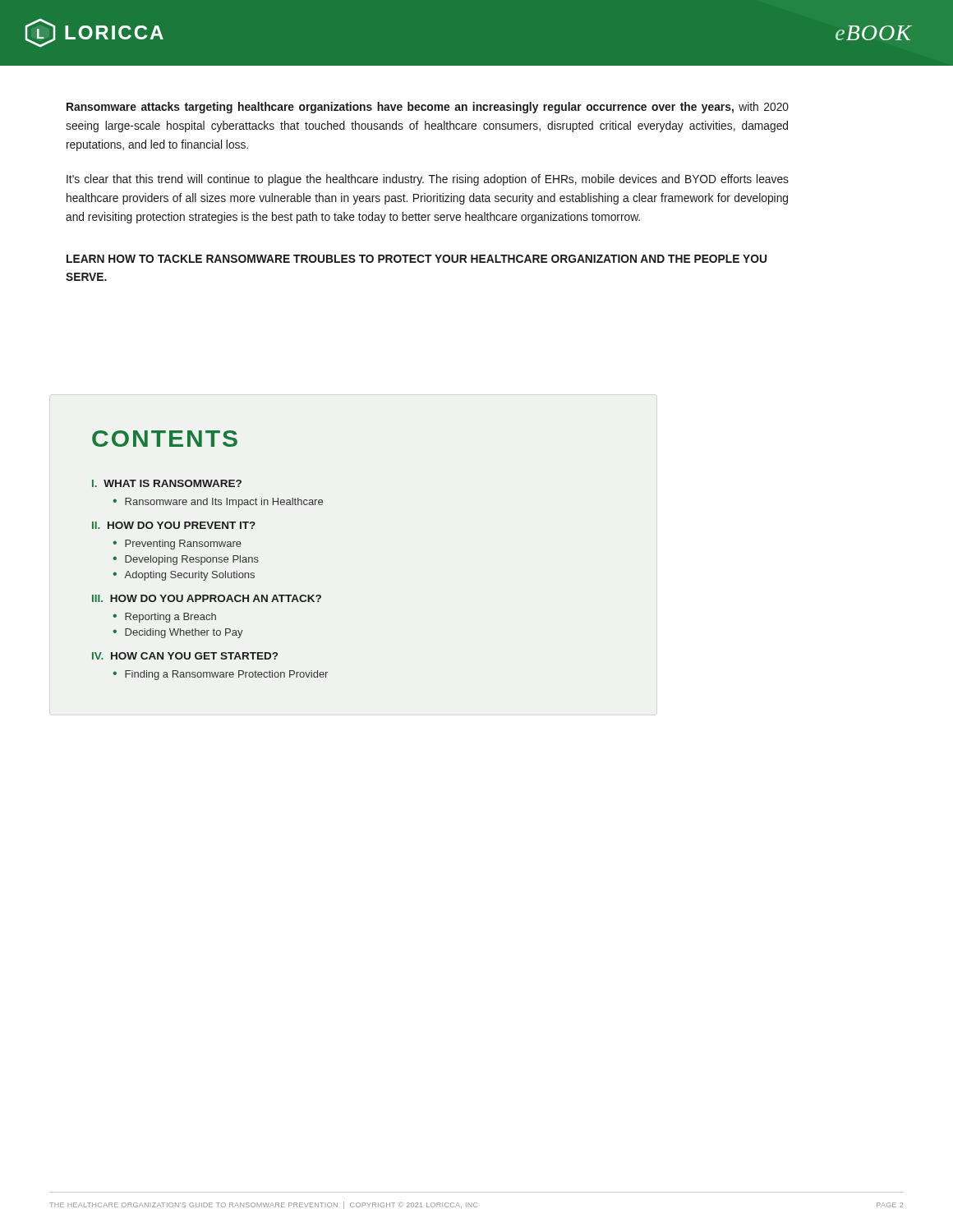The image size is (953, 1232).
Task: Click on the list item with the text "I. WHAT IS RANSOMWARE?"
Action: tap(167, 483)
